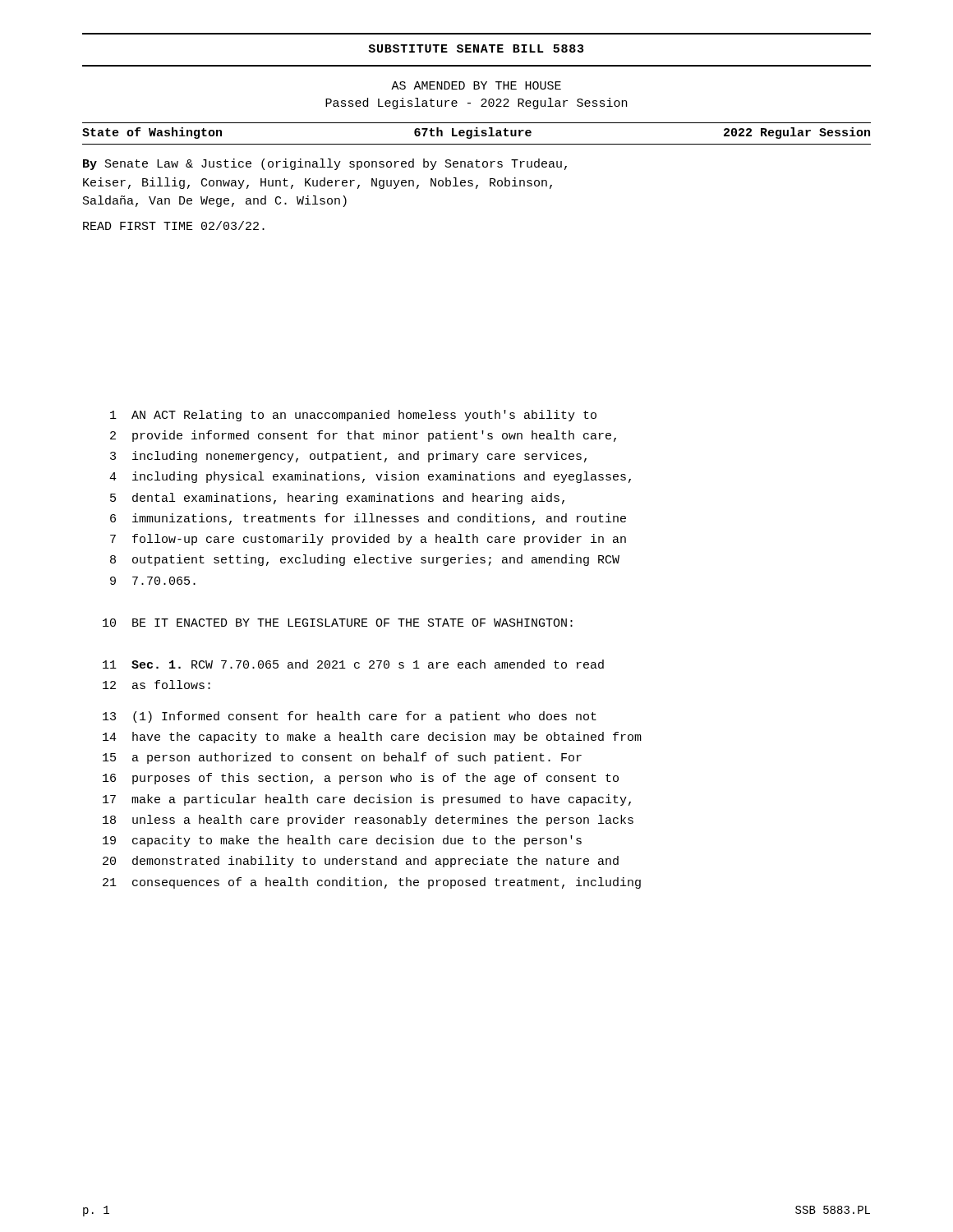This screenshot has width=953, height=1232.
Task: Navigate to the block starting "State of Washington 67th"
Action: pos(476,133)
